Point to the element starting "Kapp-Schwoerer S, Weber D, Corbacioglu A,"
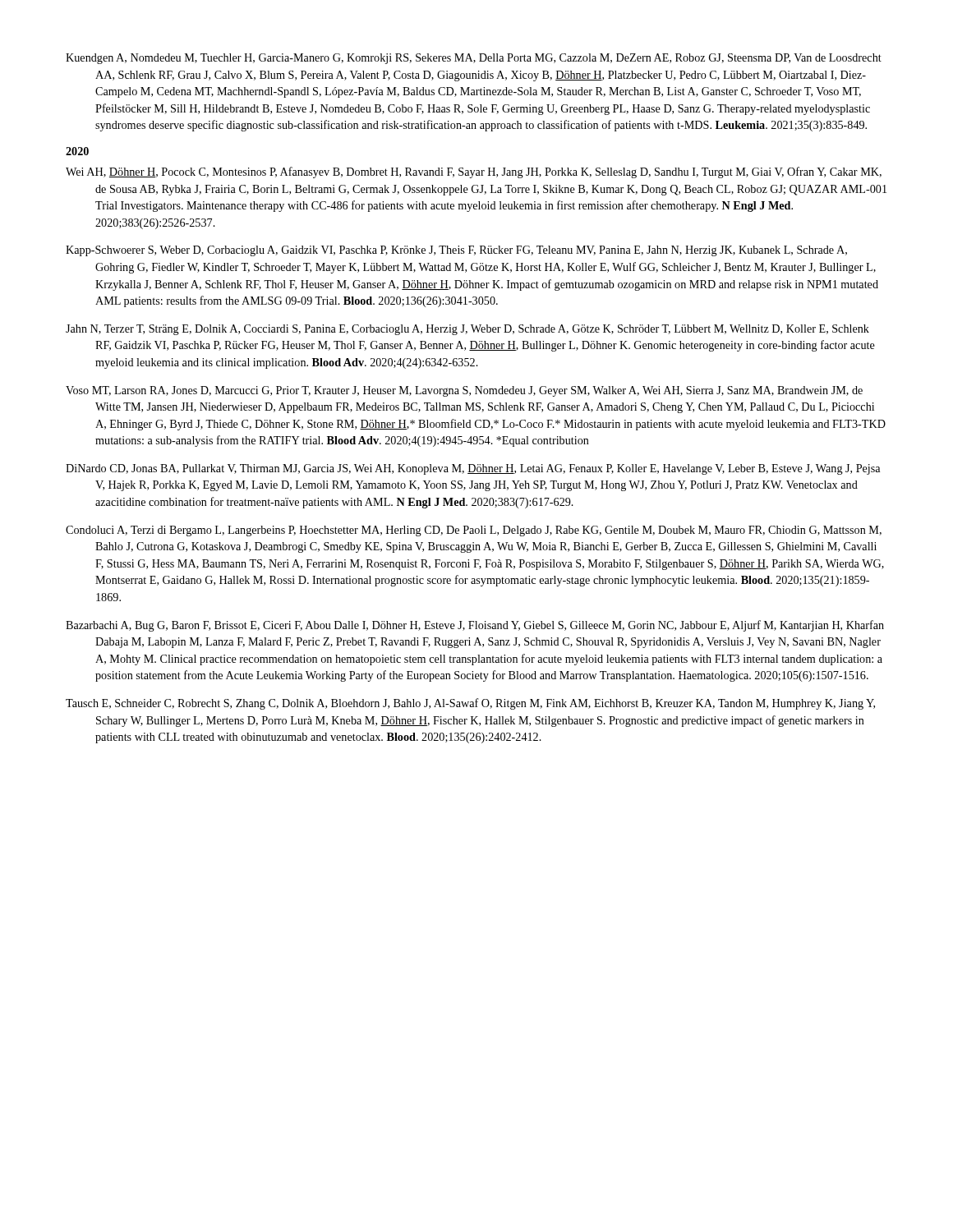 click(487, 275)
